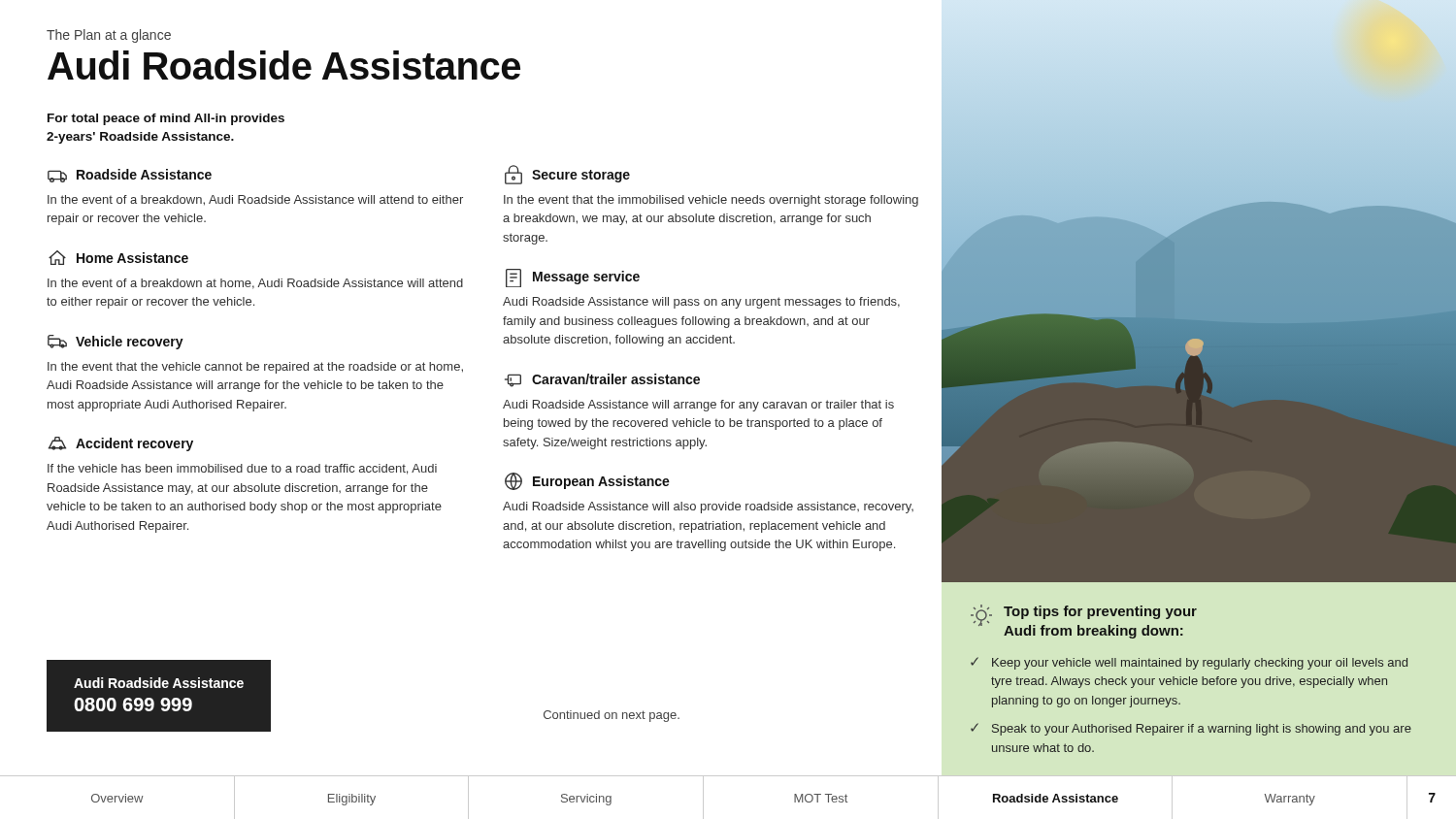Select the text block starting "Vehicle recovery In the event that the"
The image size is (1456, 819).
tap(255, 372)
